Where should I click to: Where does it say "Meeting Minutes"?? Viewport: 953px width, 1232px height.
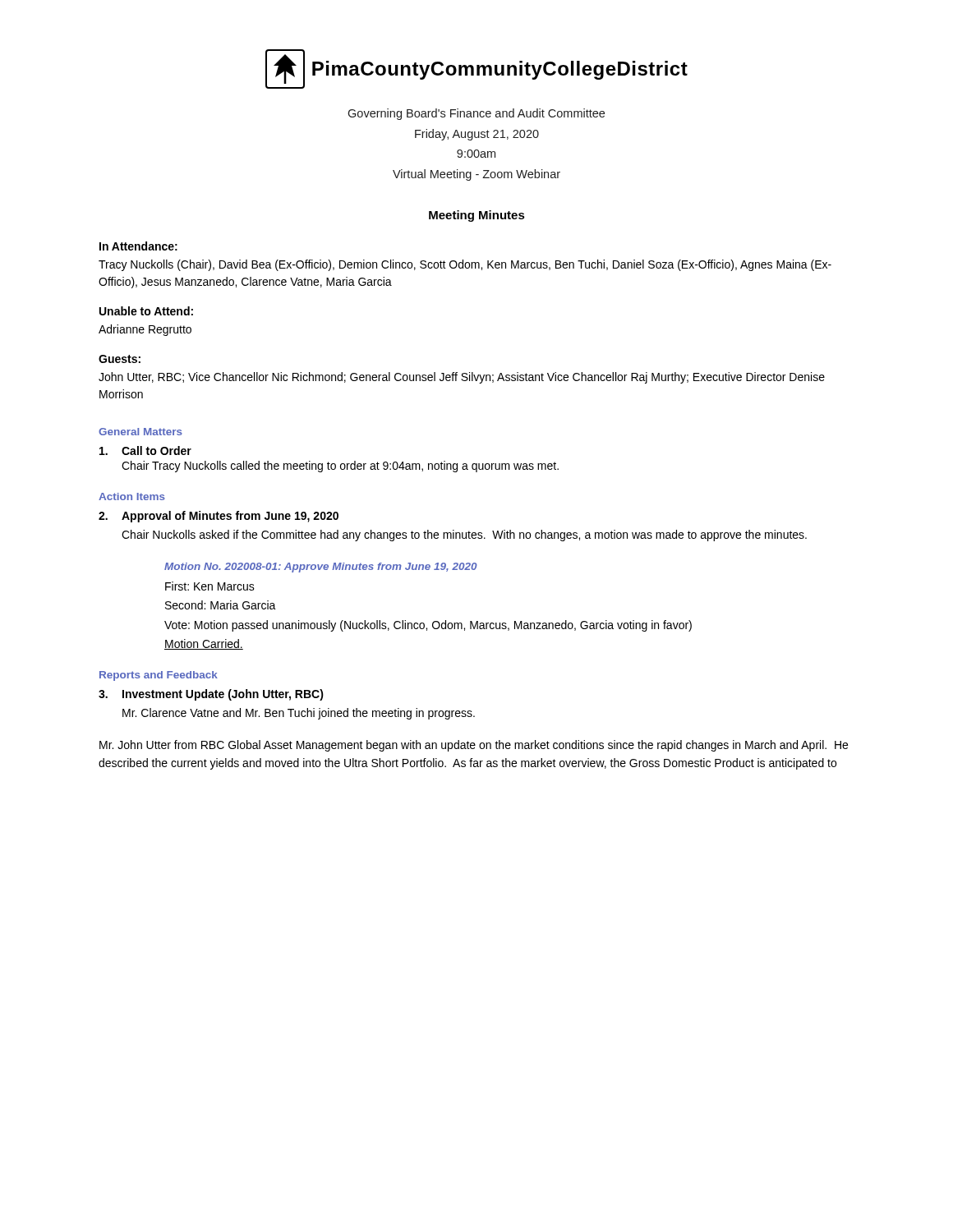coord(476,214)
